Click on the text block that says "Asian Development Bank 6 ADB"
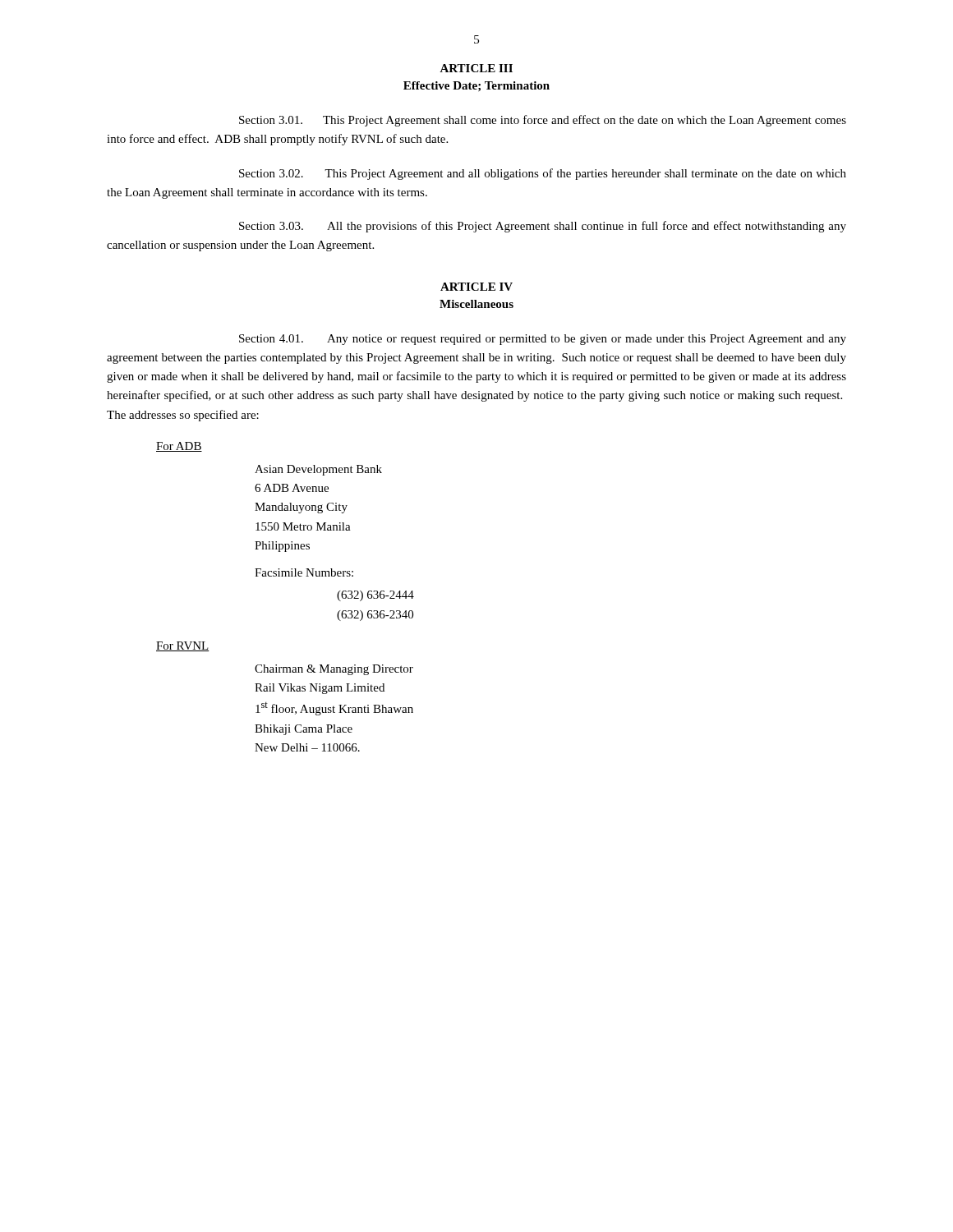Image resolution: width=953 pixels, height=1232 pixels. coord(318,507)
